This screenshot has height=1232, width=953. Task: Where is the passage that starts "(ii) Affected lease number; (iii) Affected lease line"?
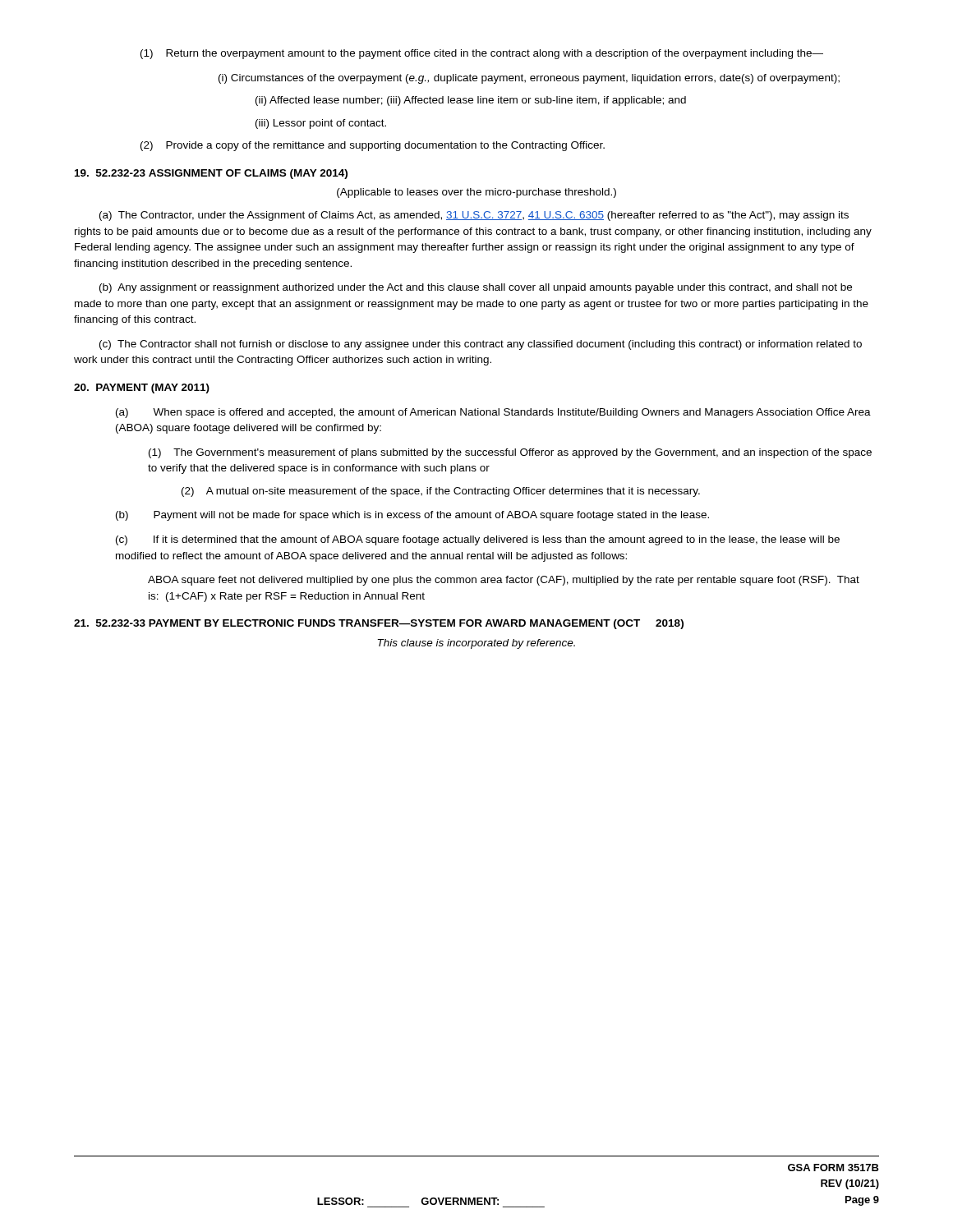click(x=471, y=100)
